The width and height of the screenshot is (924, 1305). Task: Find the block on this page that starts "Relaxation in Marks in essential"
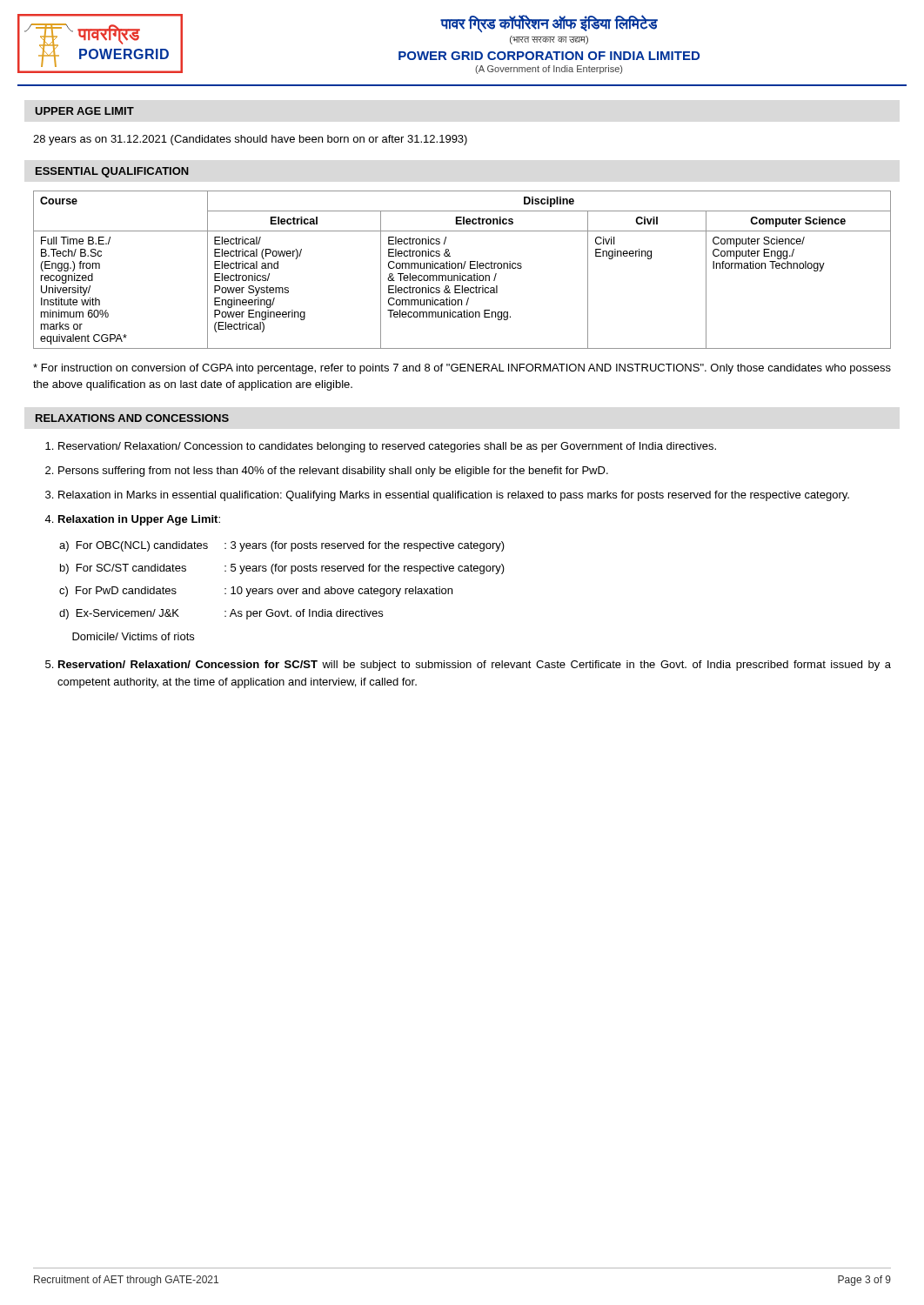pos(454,494)
